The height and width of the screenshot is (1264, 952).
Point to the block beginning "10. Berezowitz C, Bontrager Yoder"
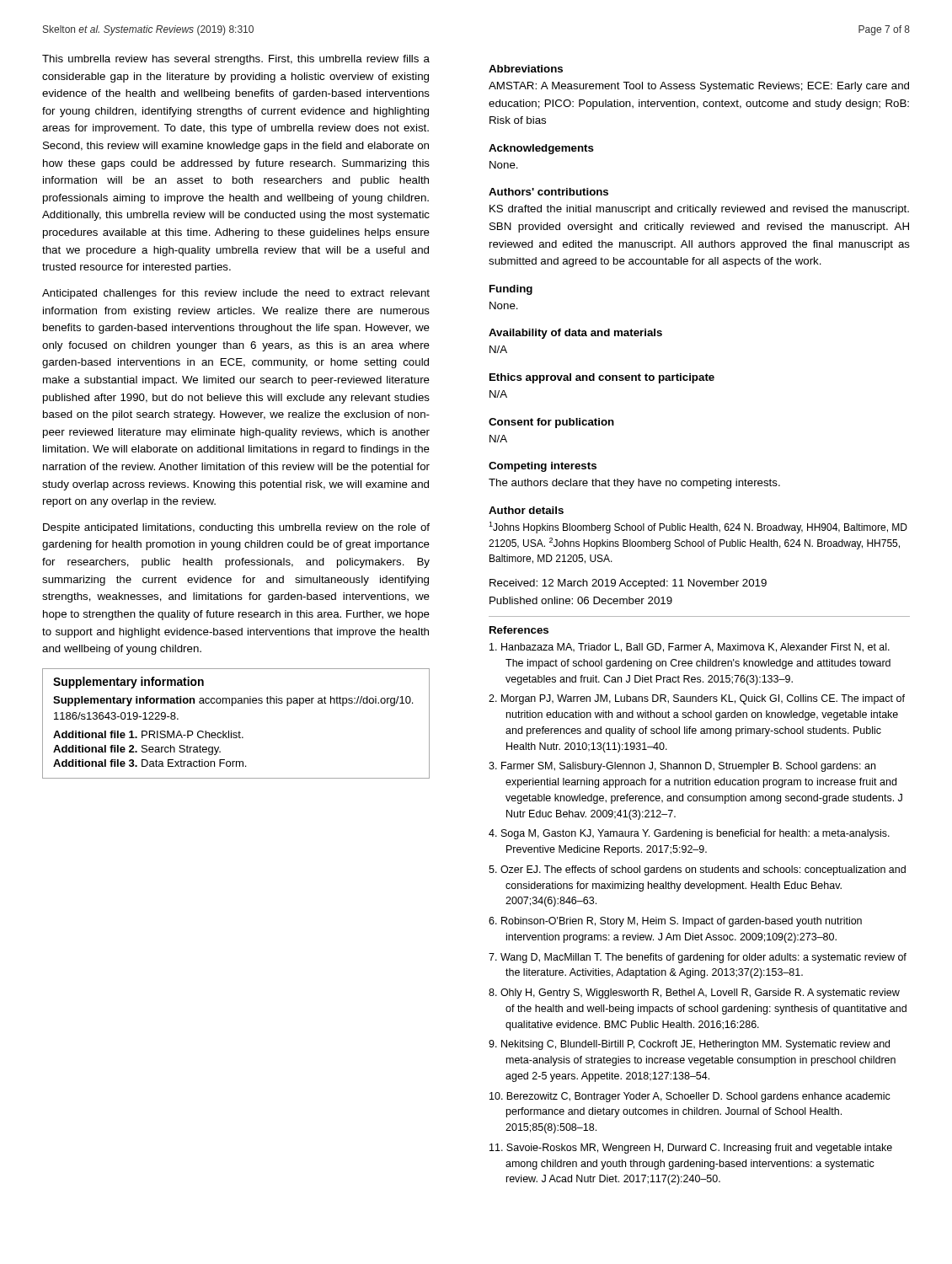[x=689, y=1112]
